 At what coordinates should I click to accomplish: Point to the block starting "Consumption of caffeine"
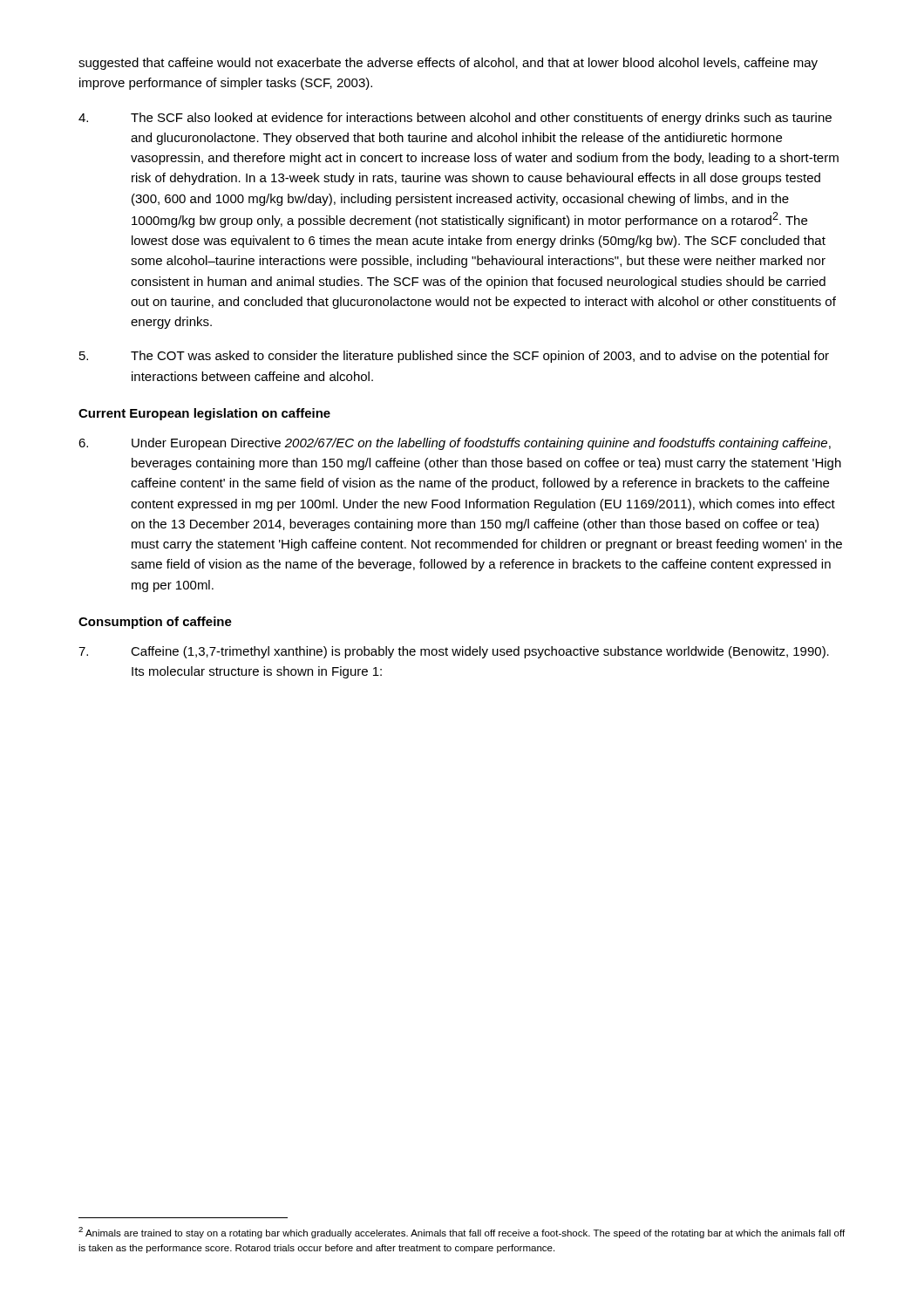pyautogui.click(x=155, y=621)
